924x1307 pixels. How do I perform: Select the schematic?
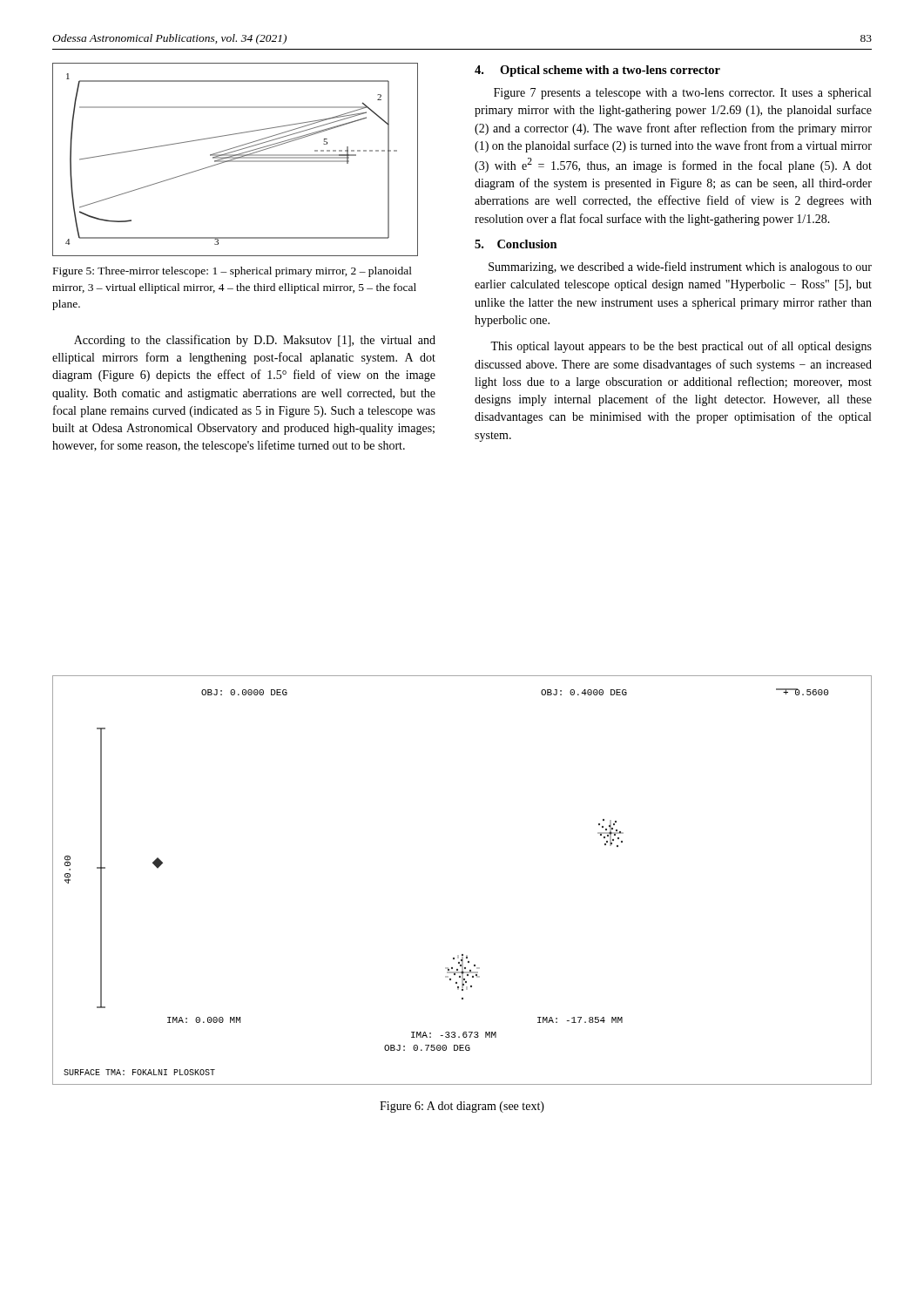pyautogui.click(x=235, y=159)
